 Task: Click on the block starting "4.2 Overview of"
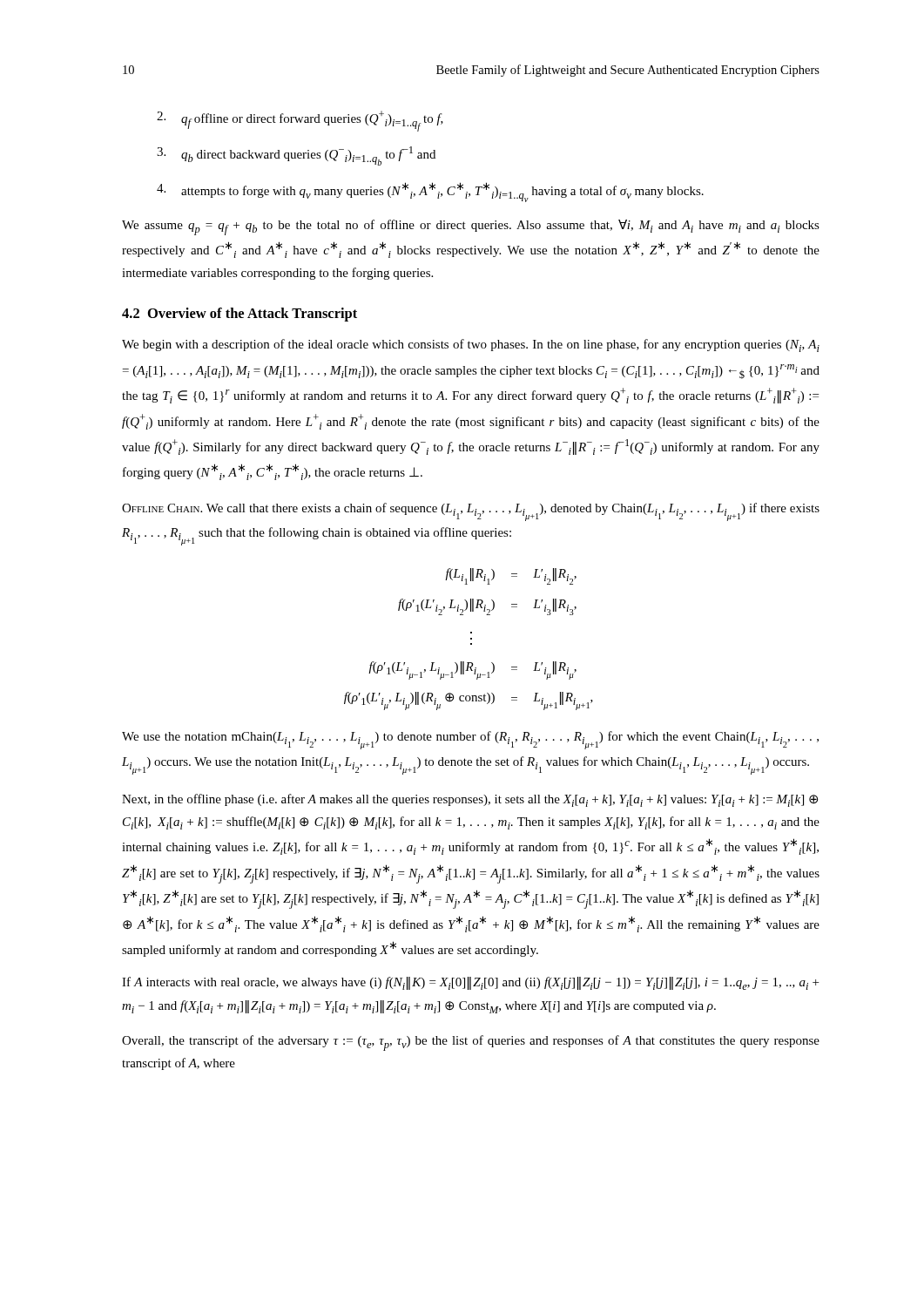[240, 313]
